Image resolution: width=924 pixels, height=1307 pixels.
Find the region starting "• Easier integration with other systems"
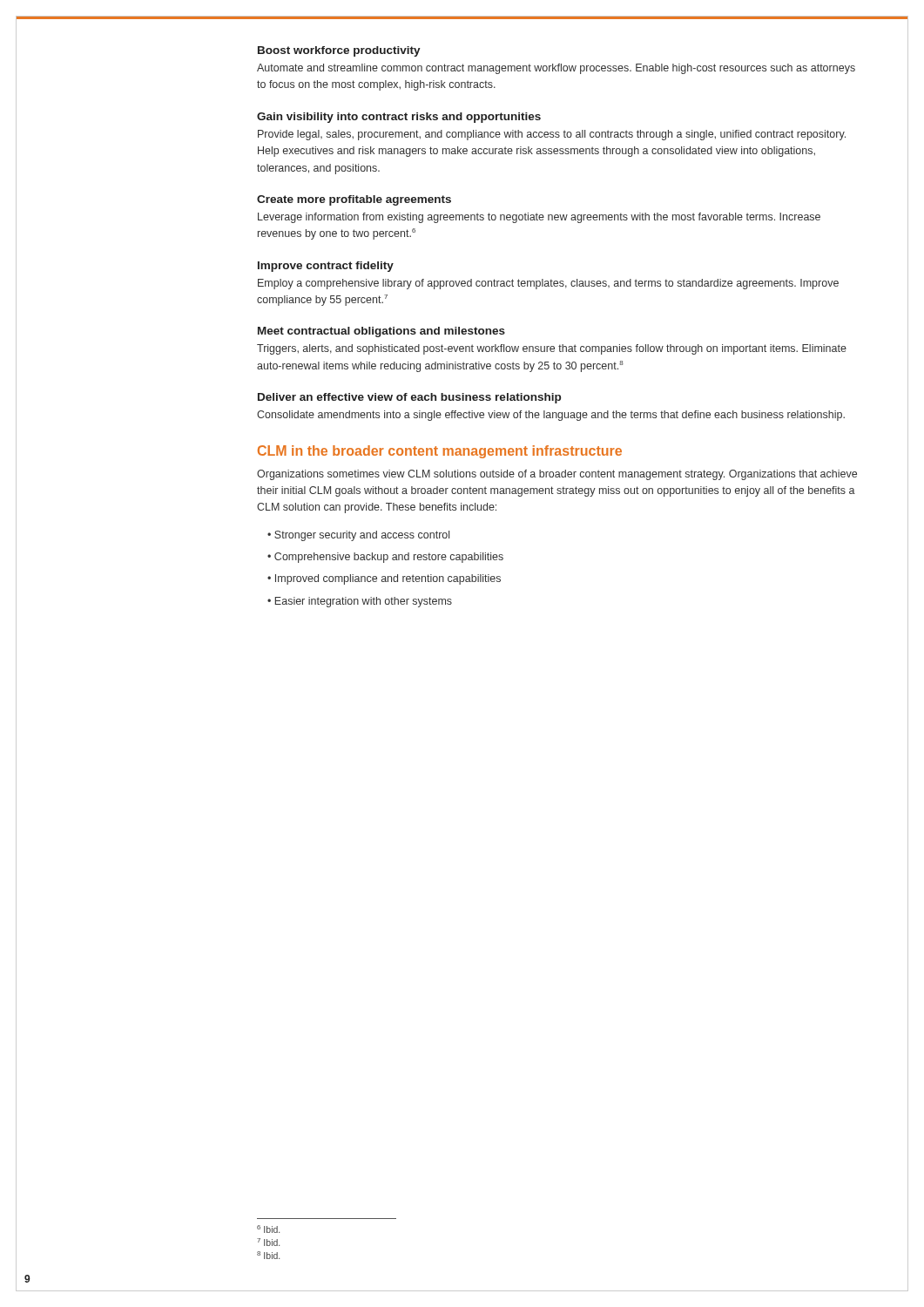(360, 601)
